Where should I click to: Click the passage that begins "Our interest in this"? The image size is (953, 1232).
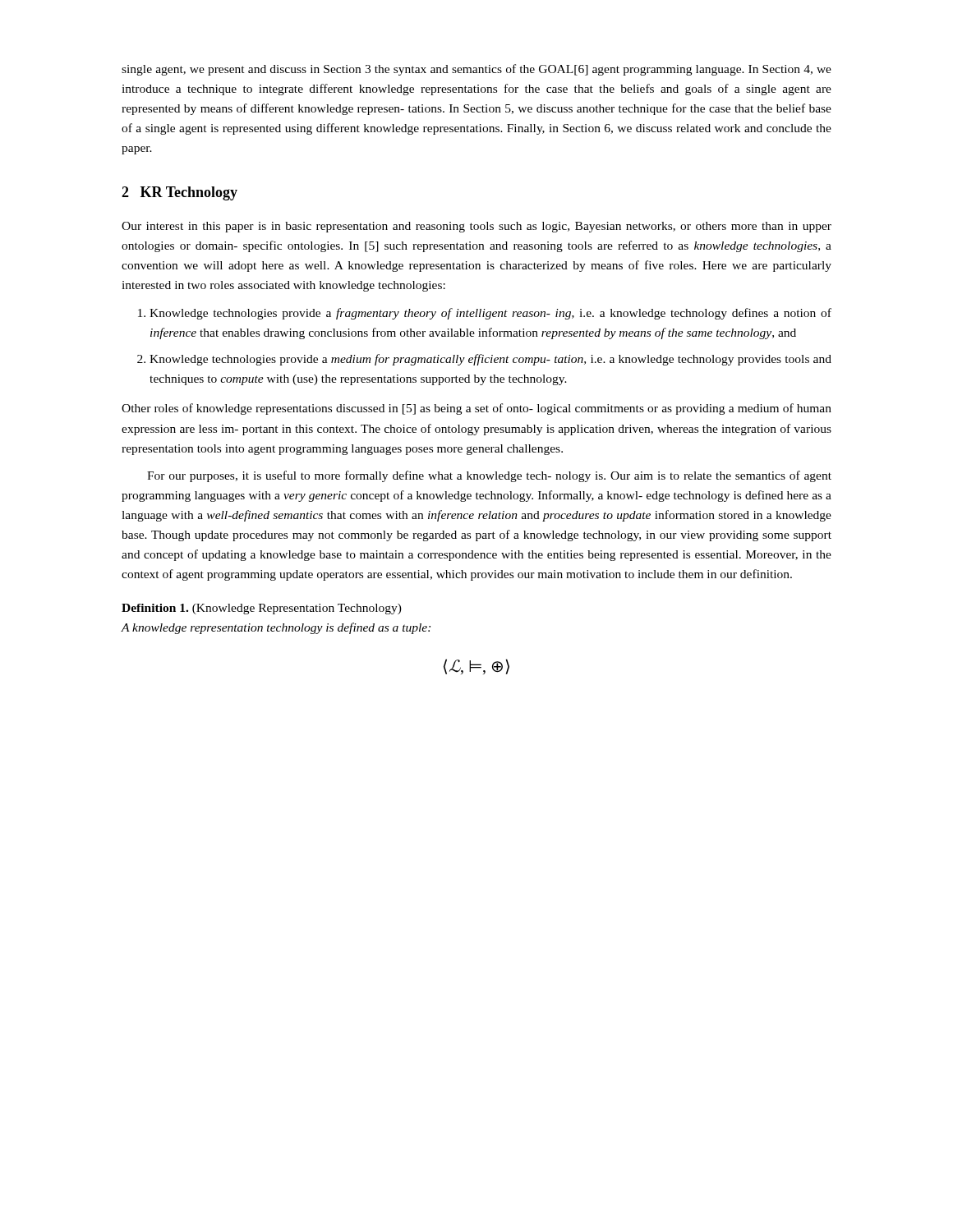476,256
